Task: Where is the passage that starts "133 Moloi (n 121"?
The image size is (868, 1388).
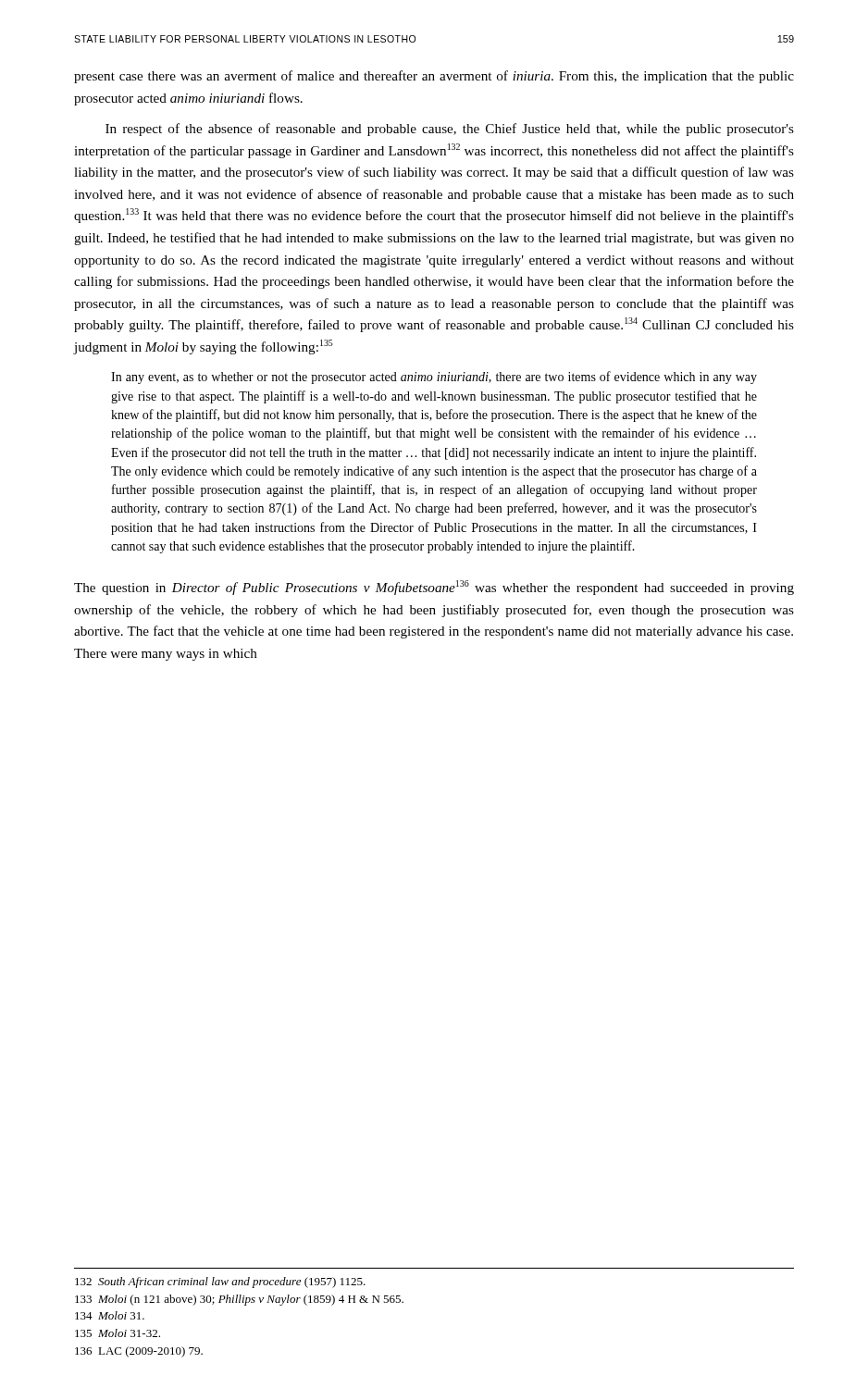Action: click(239, 1298)
